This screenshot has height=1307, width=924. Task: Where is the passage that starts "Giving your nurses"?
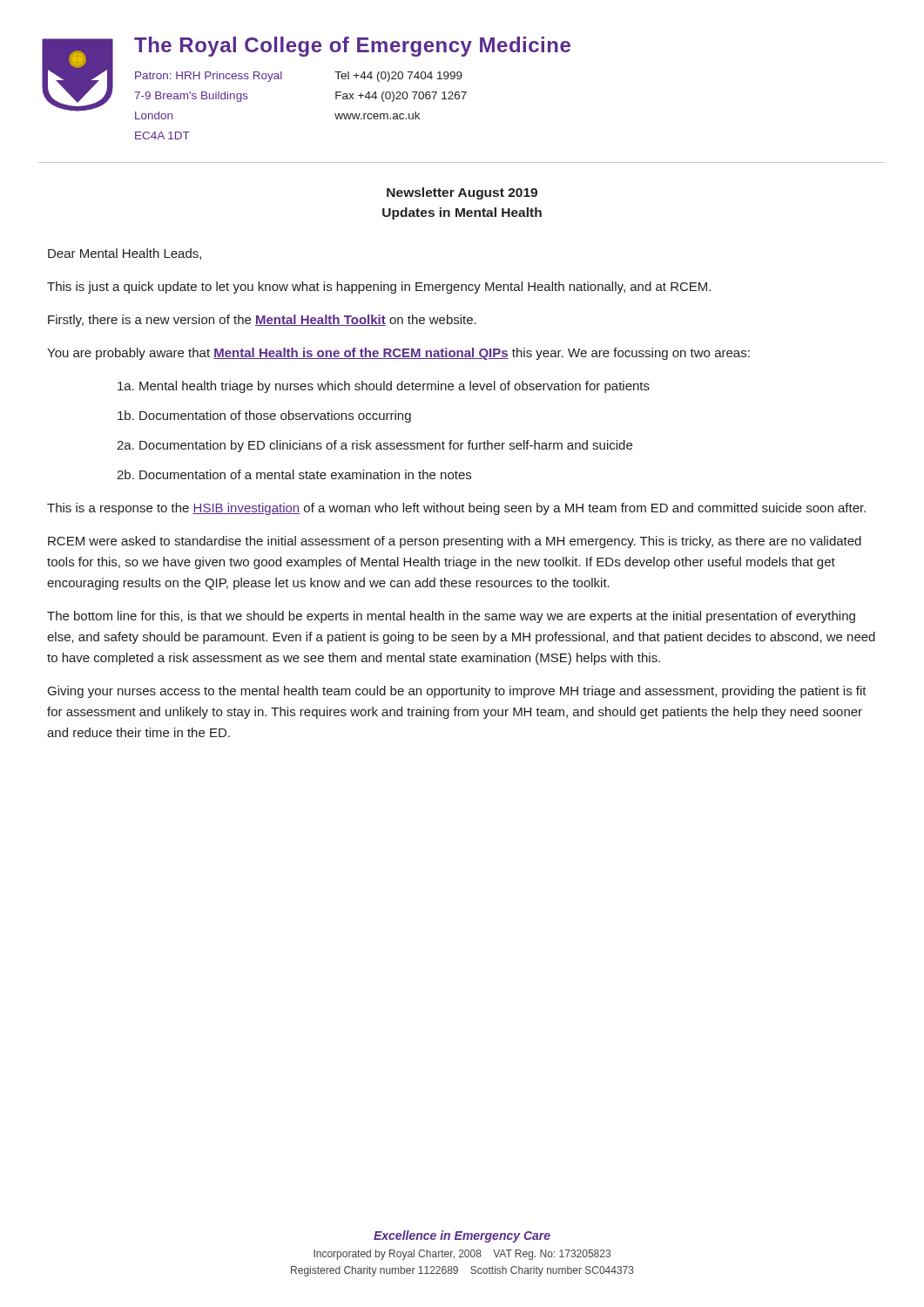tap(457, 712)
